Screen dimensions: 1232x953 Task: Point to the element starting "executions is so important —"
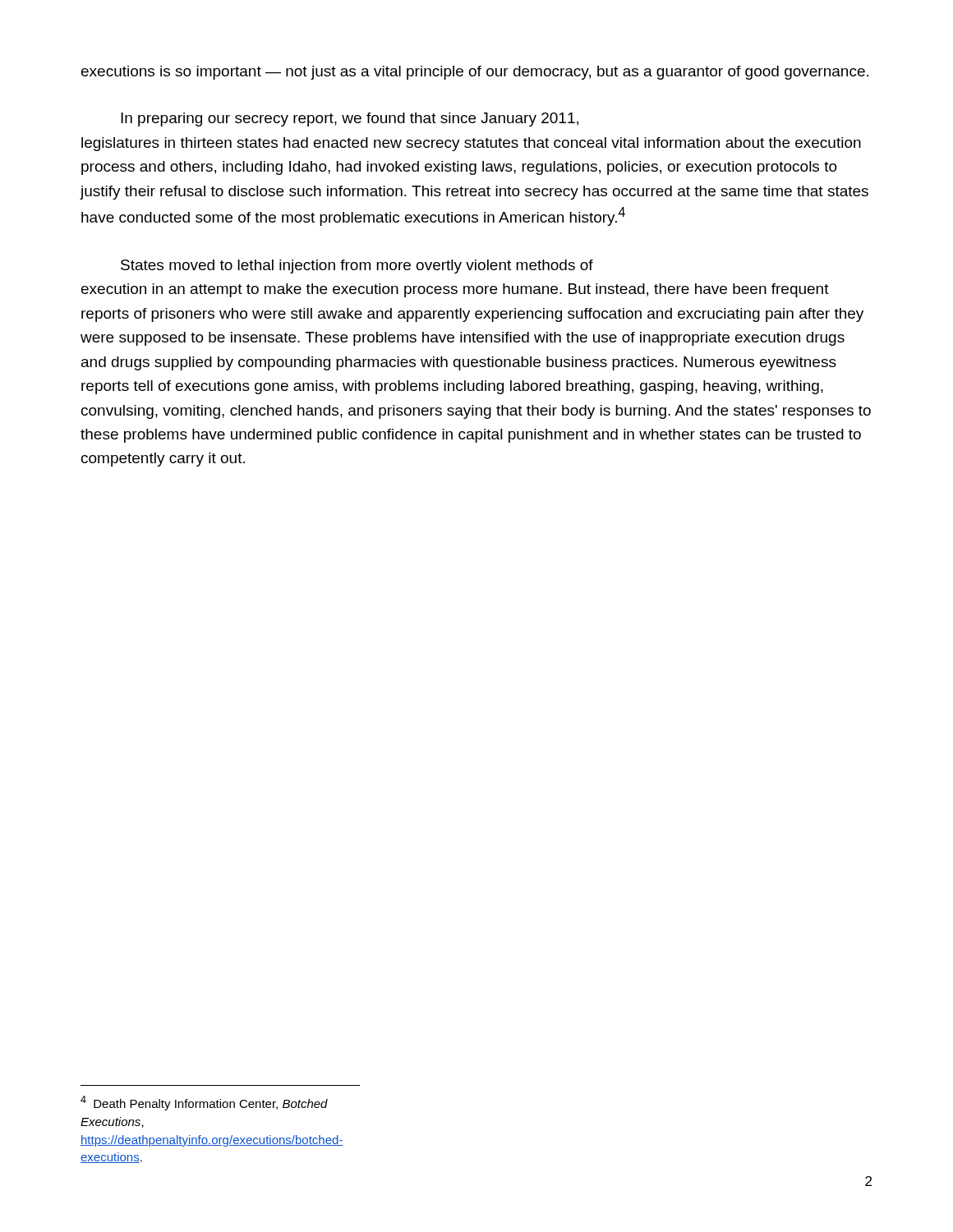pos(475,71)
